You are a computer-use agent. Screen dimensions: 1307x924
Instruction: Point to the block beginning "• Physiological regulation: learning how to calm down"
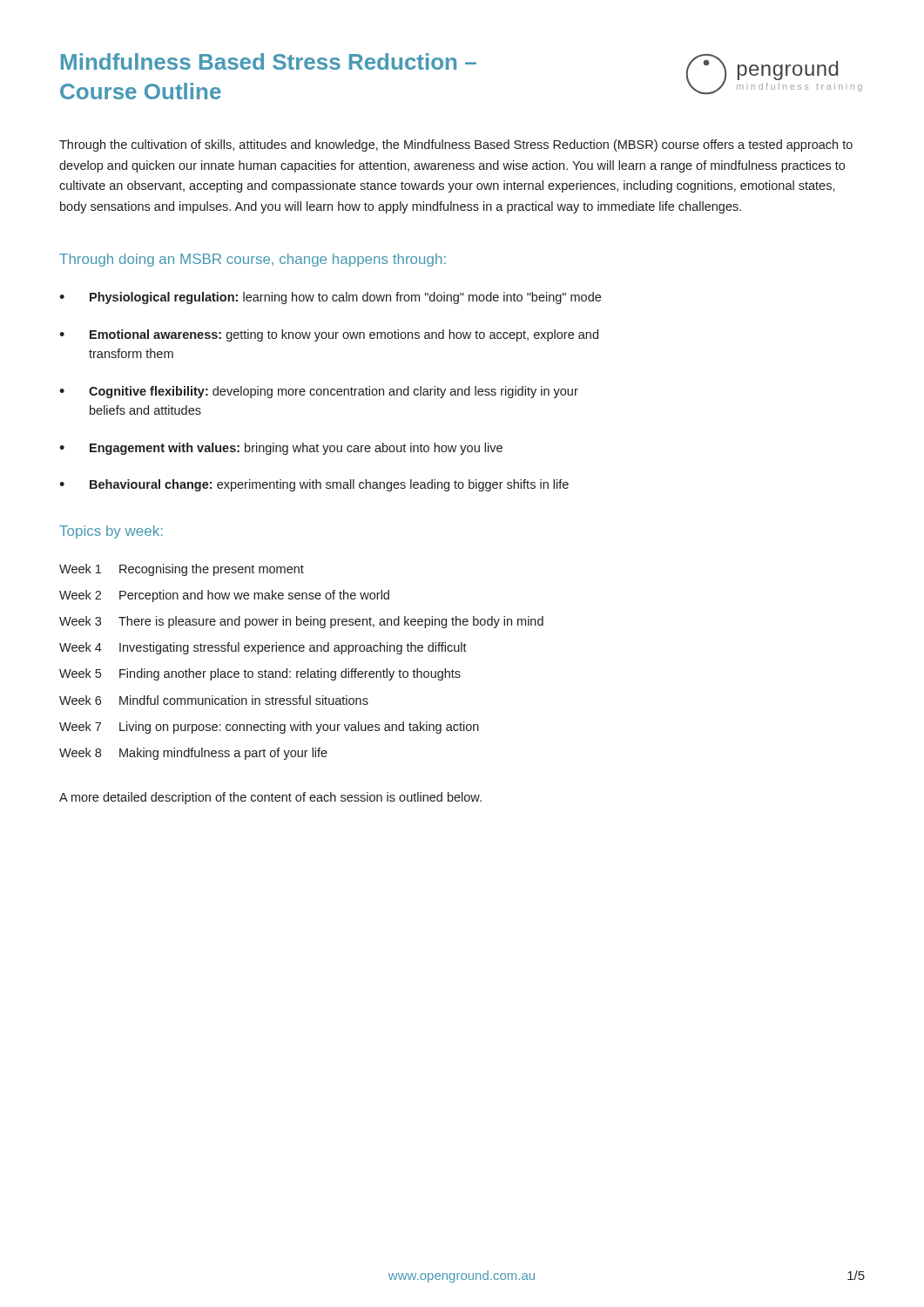tap(330, 298)
